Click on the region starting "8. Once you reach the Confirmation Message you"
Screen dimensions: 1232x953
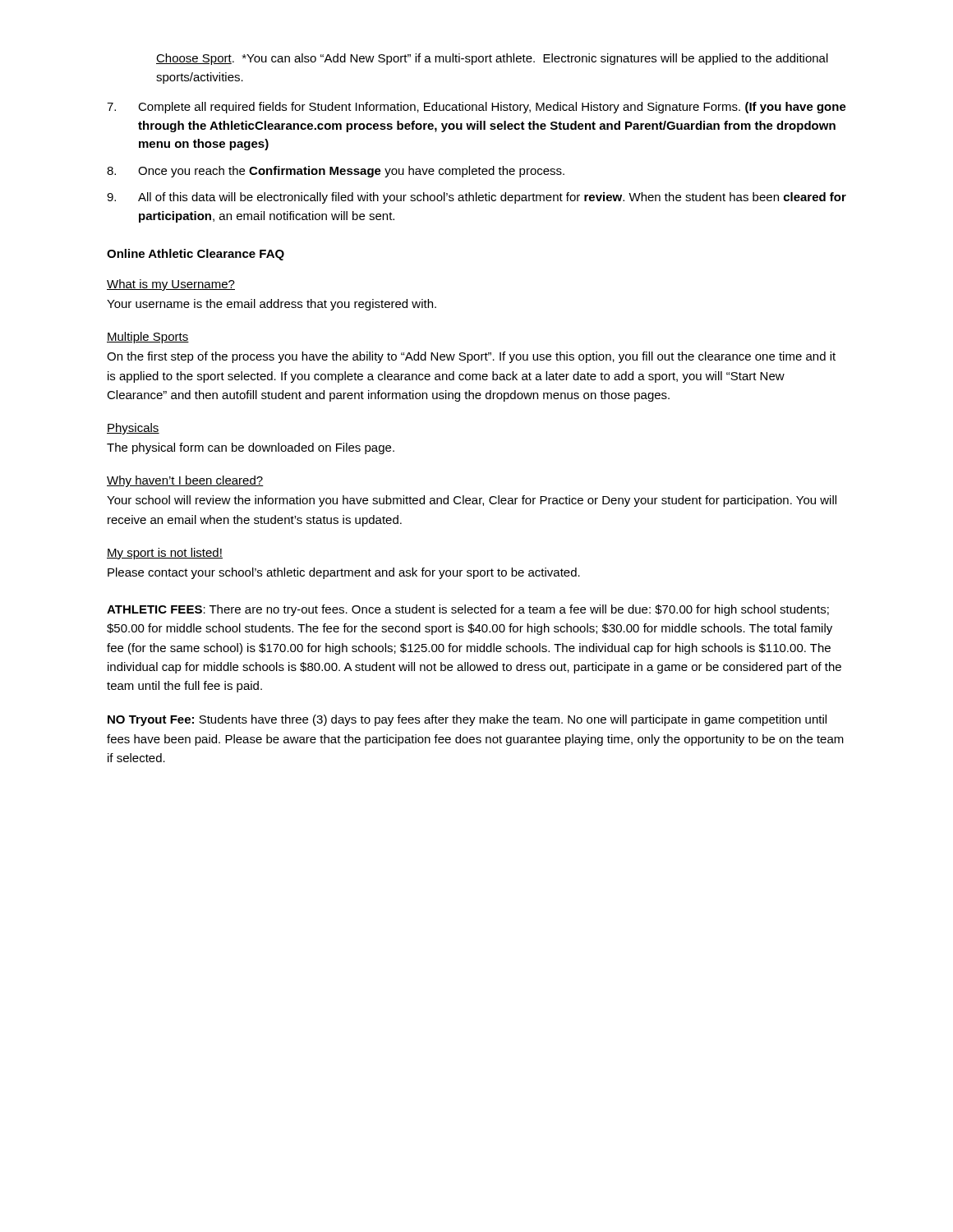476,171
